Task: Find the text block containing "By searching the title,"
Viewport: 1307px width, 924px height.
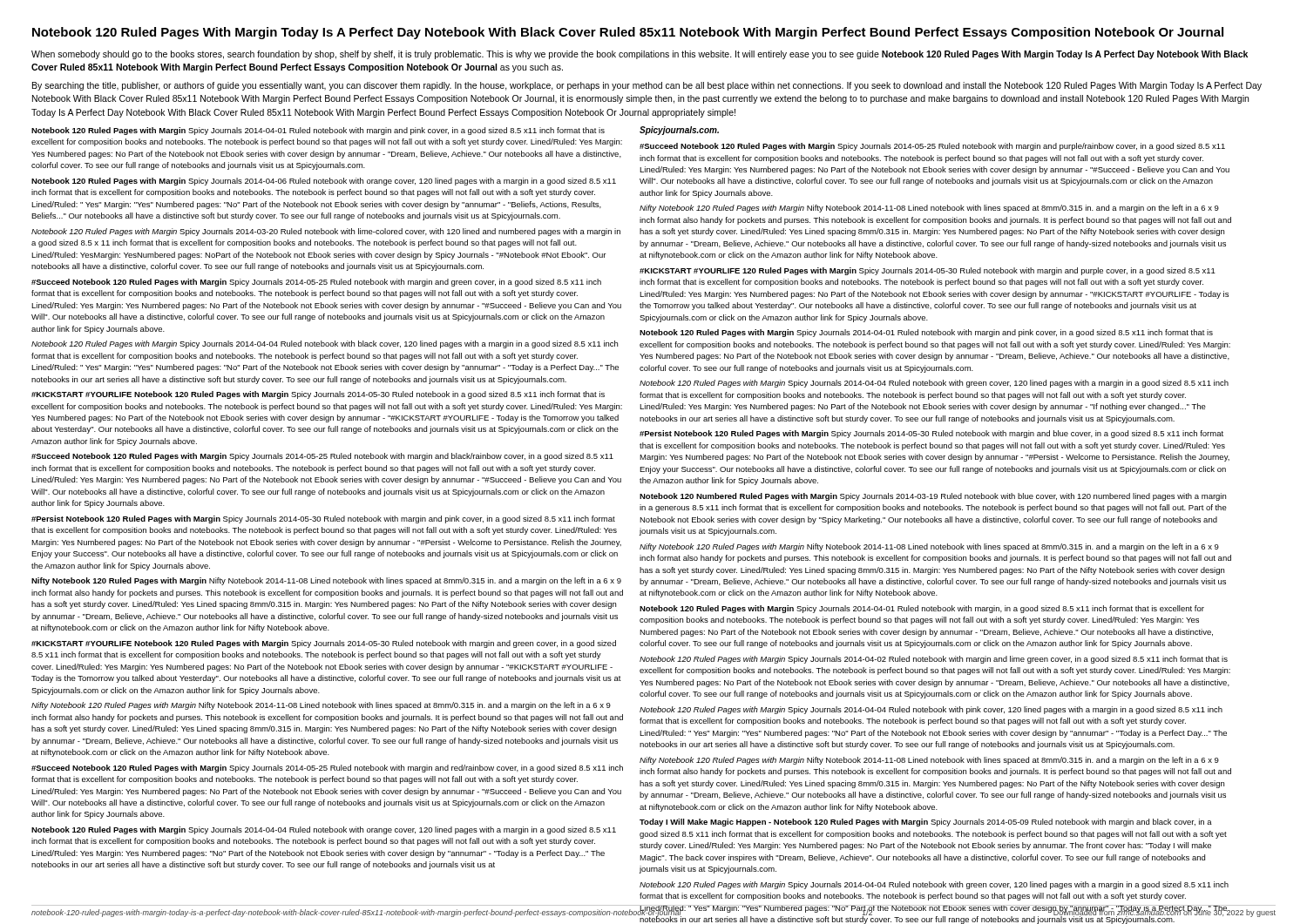Action: point(647,99)
